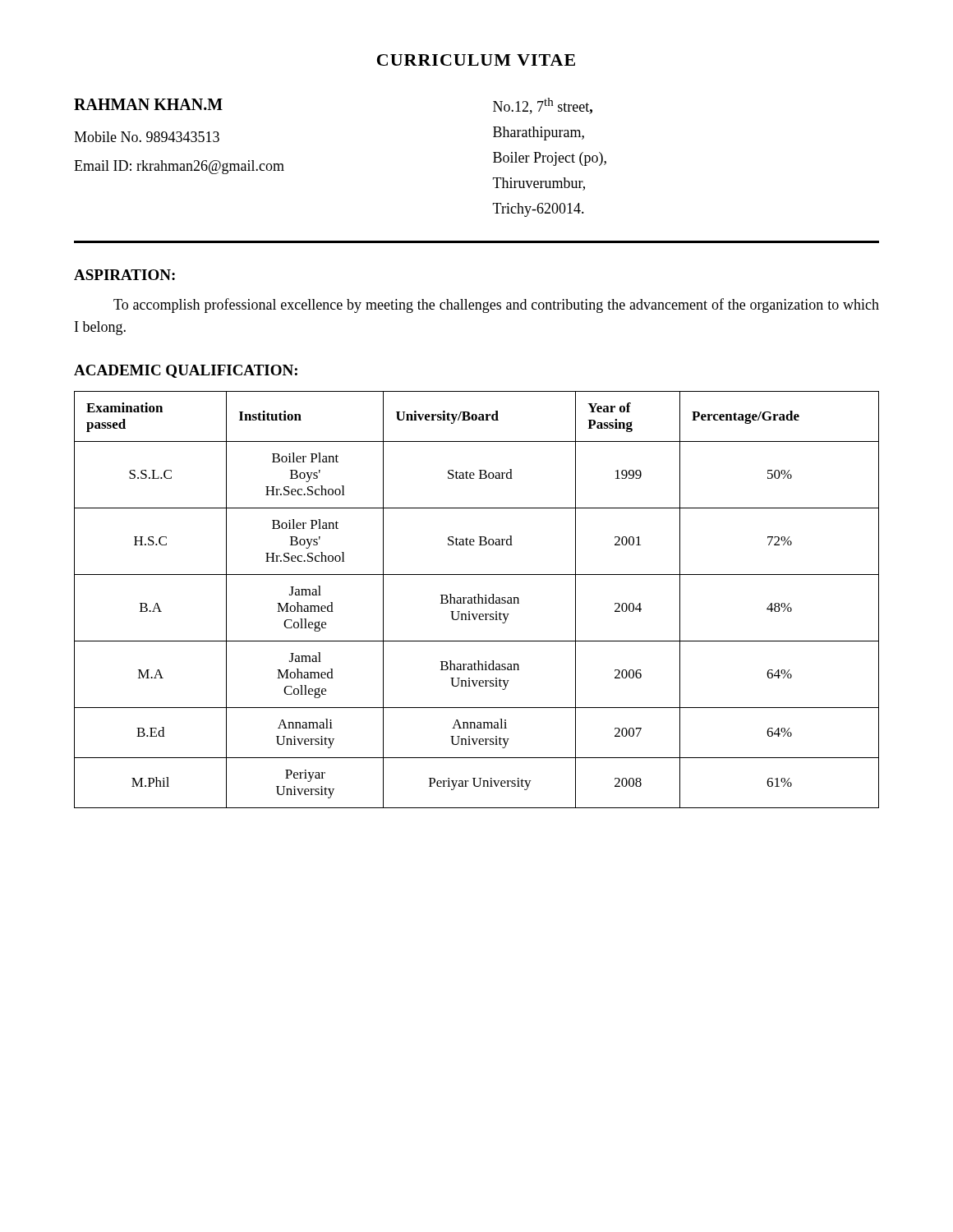Locate the text "CURRICULUM VITAE"

point(476,60)
